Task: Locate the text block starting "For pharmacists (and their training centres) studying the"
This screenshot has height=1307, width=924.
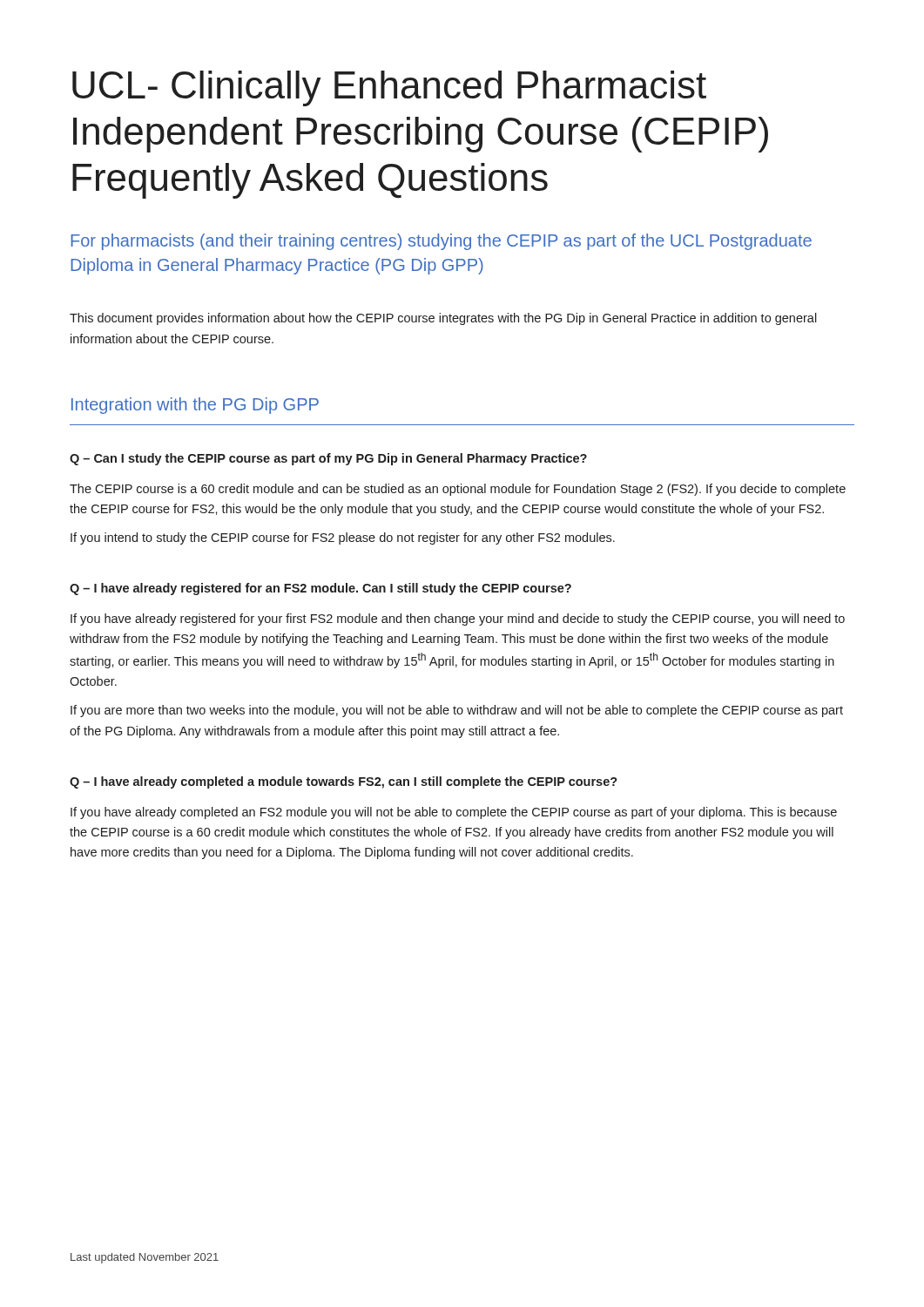Action: pos(462,253)
